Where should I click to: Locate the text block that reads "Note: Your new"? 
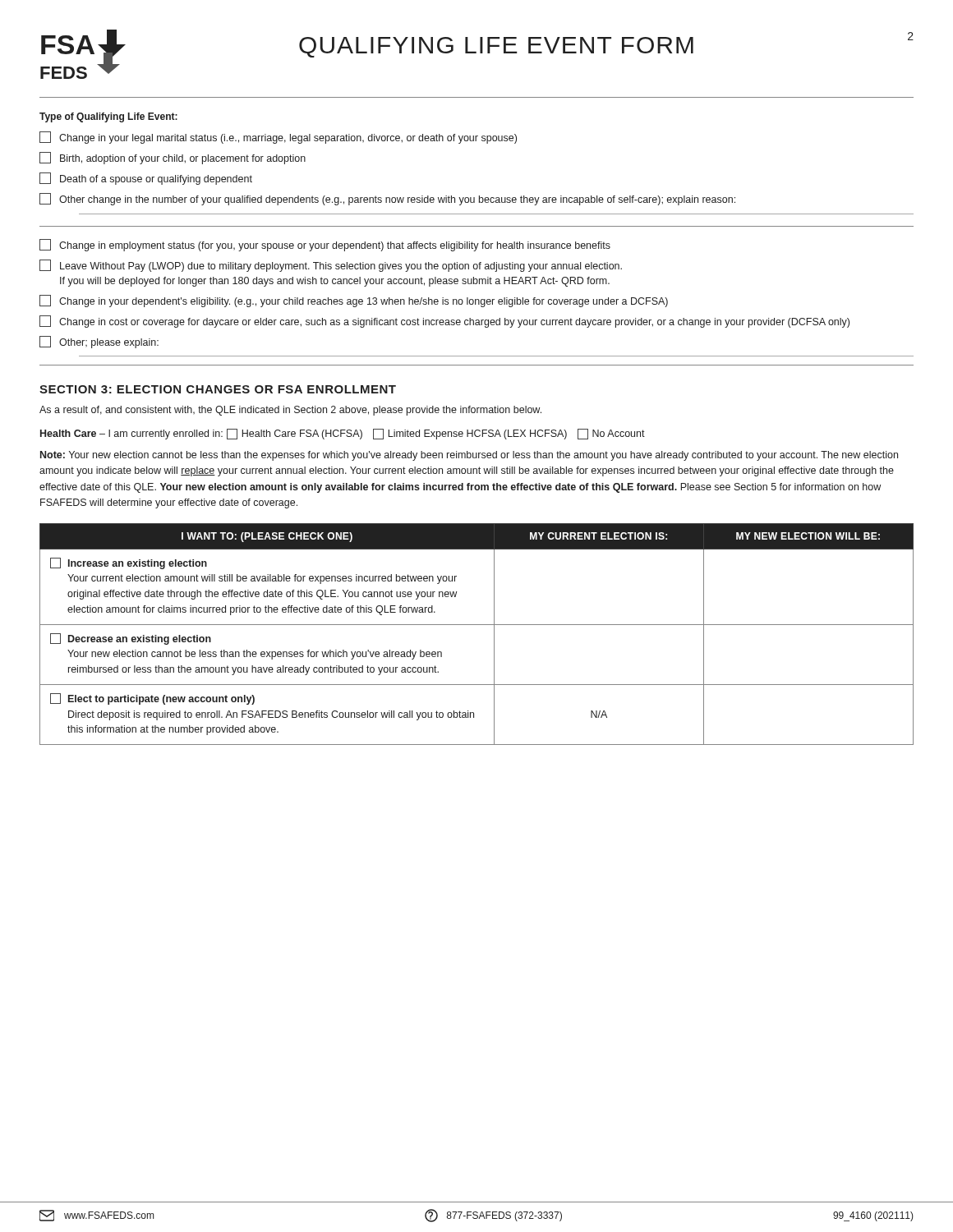pos(469,479)
